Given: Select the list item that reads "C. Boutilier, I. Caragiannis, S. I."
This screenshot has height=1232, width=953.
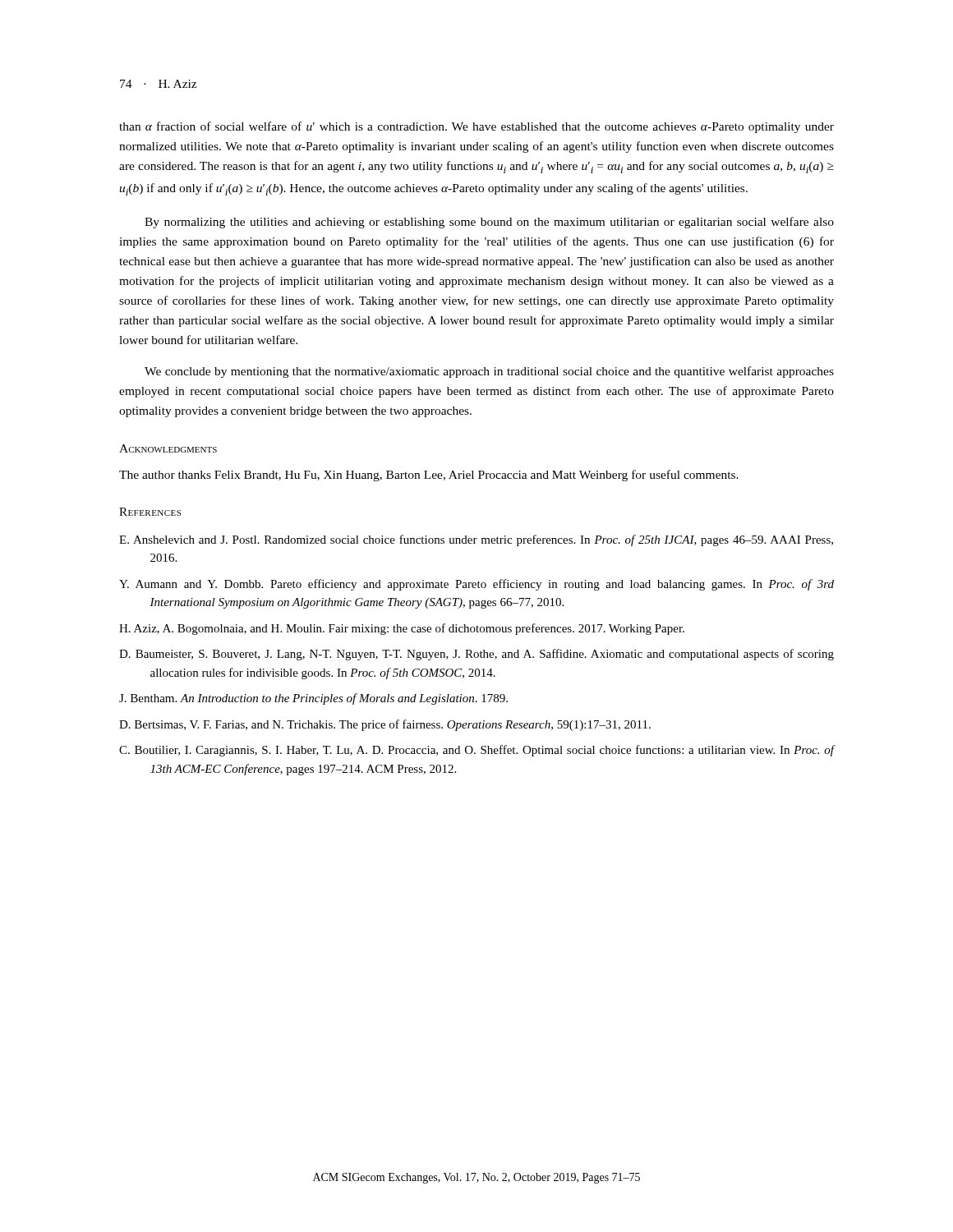Looking at the screenshot, I should click(476, 759).
